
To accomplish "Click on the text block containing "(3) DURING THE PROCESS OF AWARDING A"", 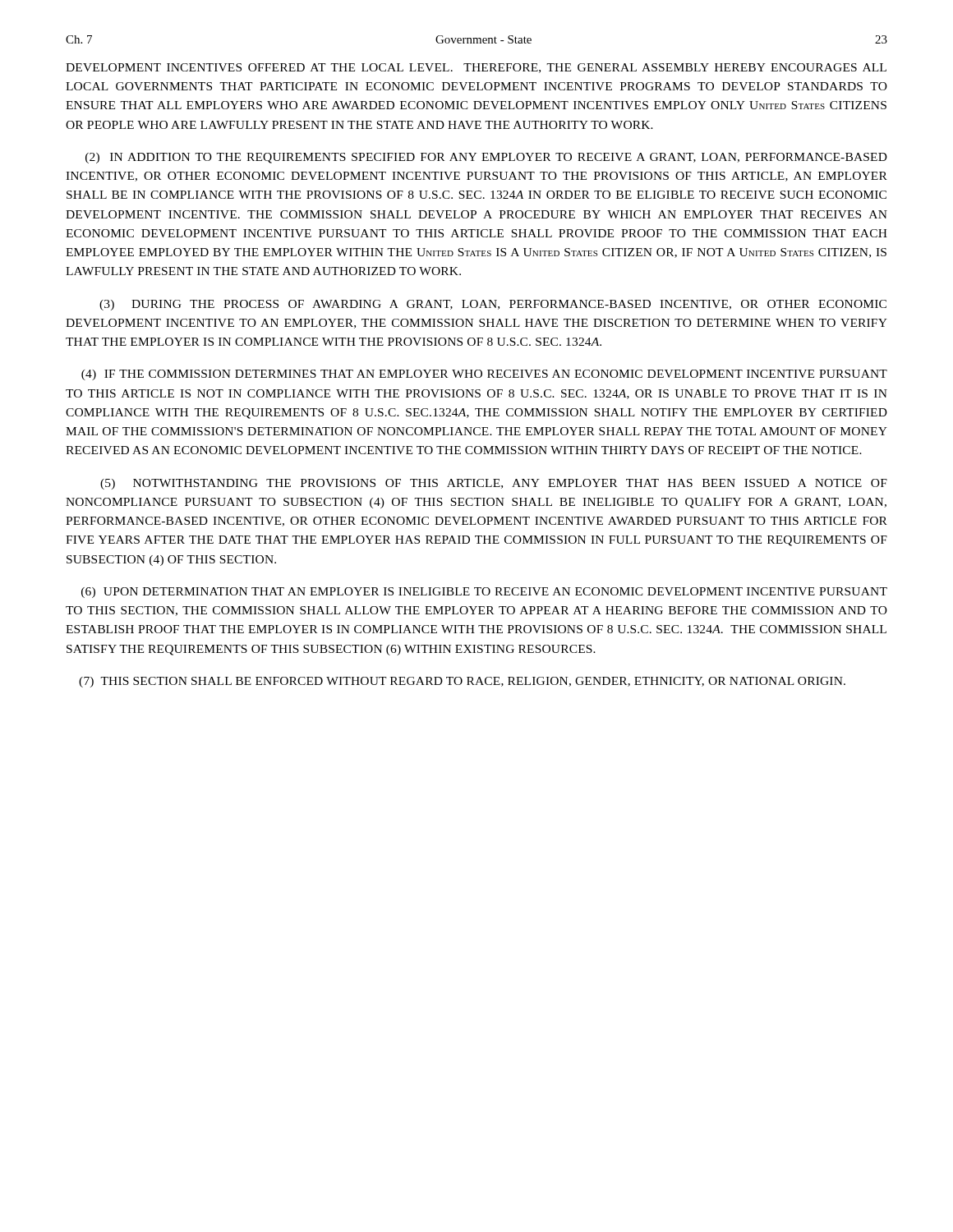I will pyautogui.click(x=476, y=322).
